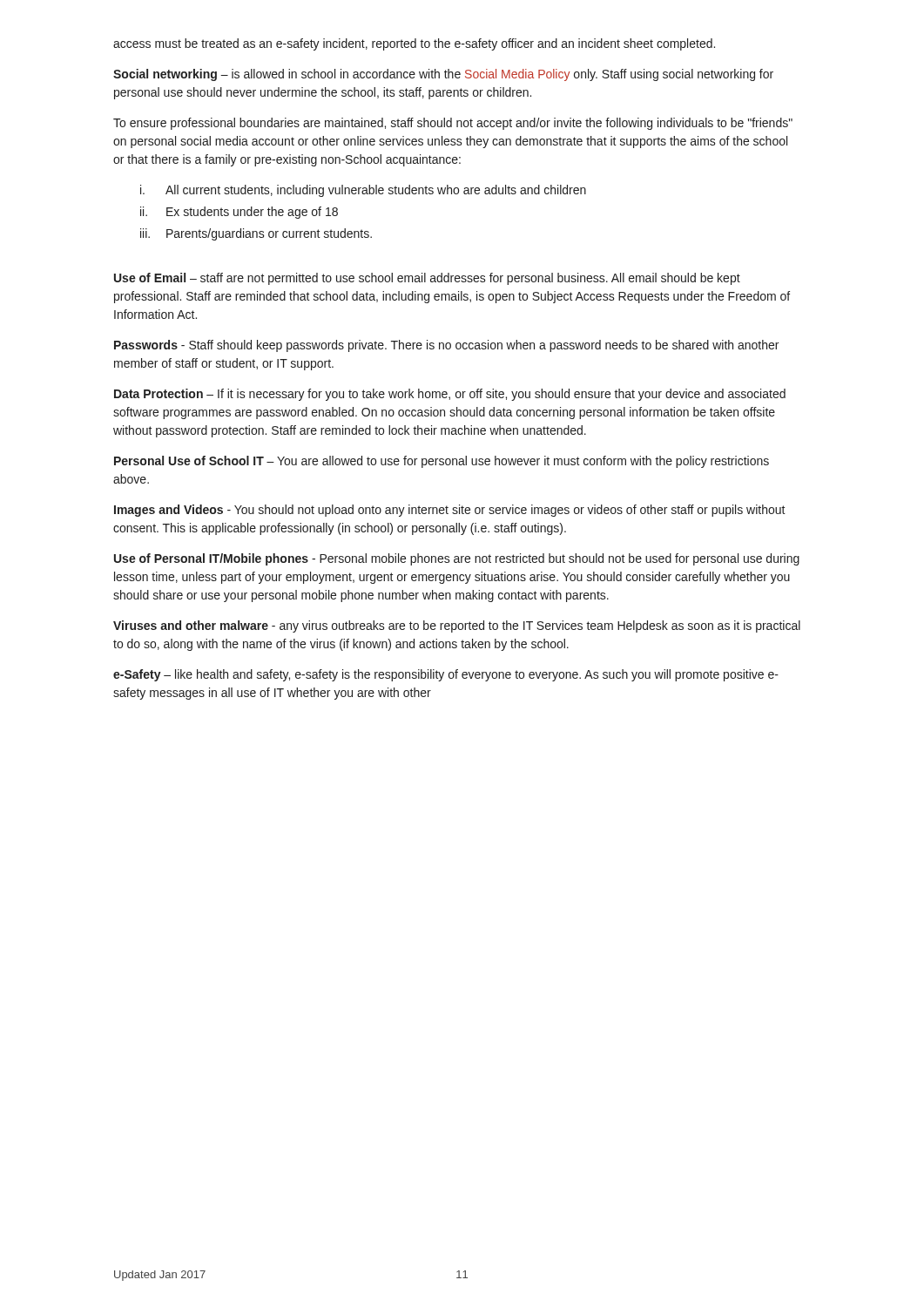Locate the text block starting "ii. Ex students under the"
The image size is (924, 1307).
[x=239, y=213]
